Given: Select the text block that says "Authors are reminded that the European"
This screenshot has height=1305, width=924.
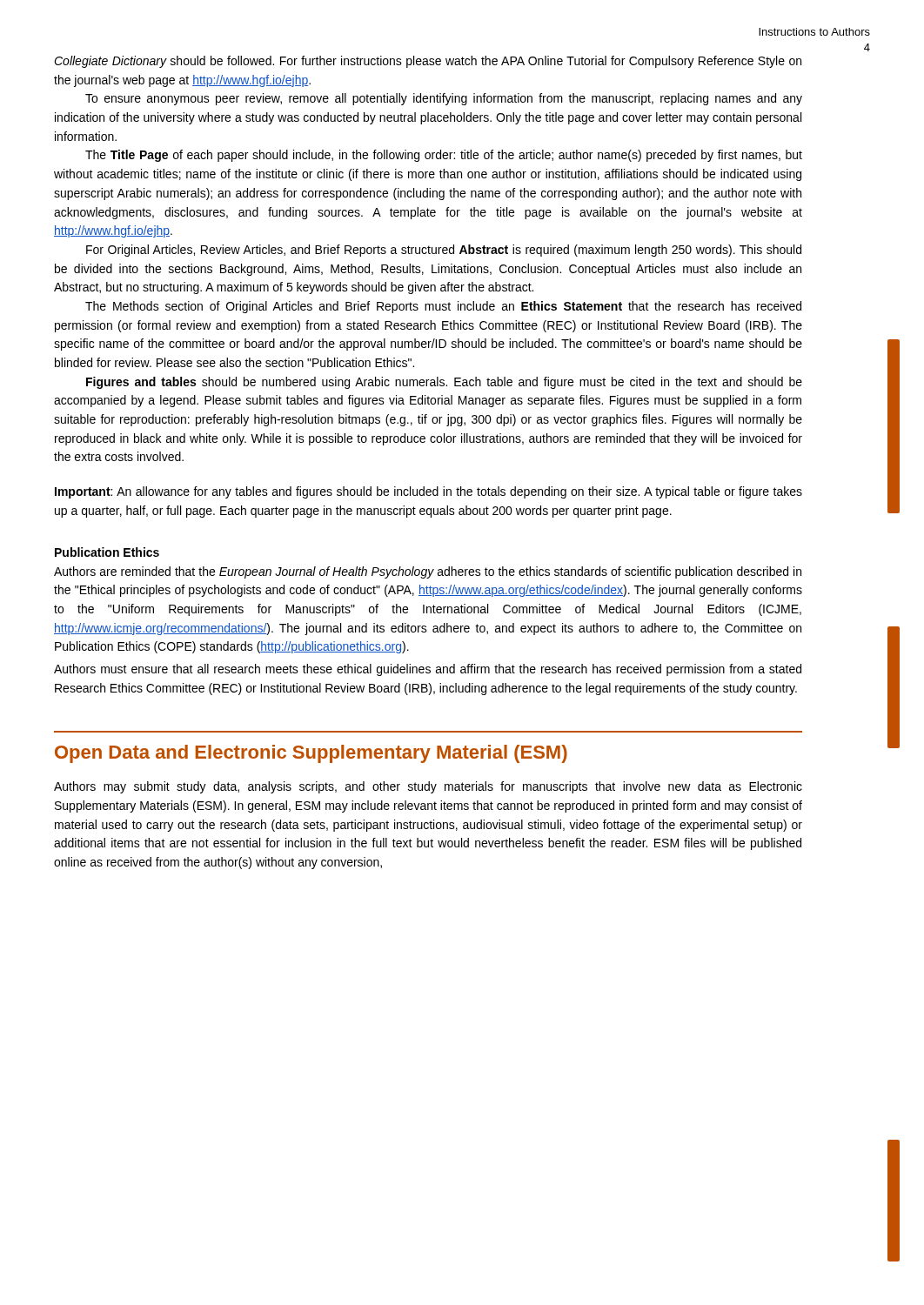Looking at the screenshot, I should (x=428, y=610).
